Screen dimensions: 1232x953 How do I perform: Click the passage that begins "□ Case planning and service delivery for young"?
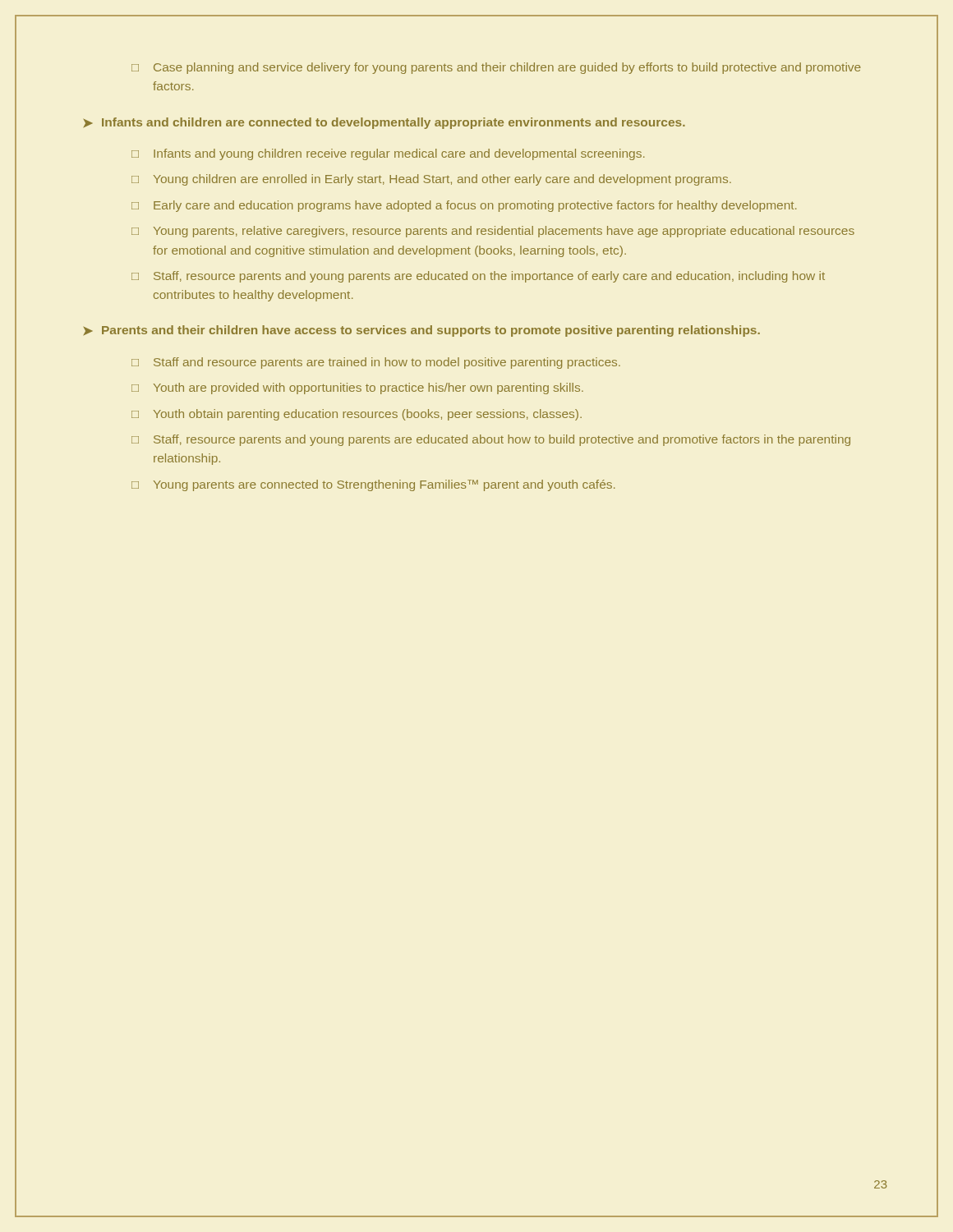point(501,77)
